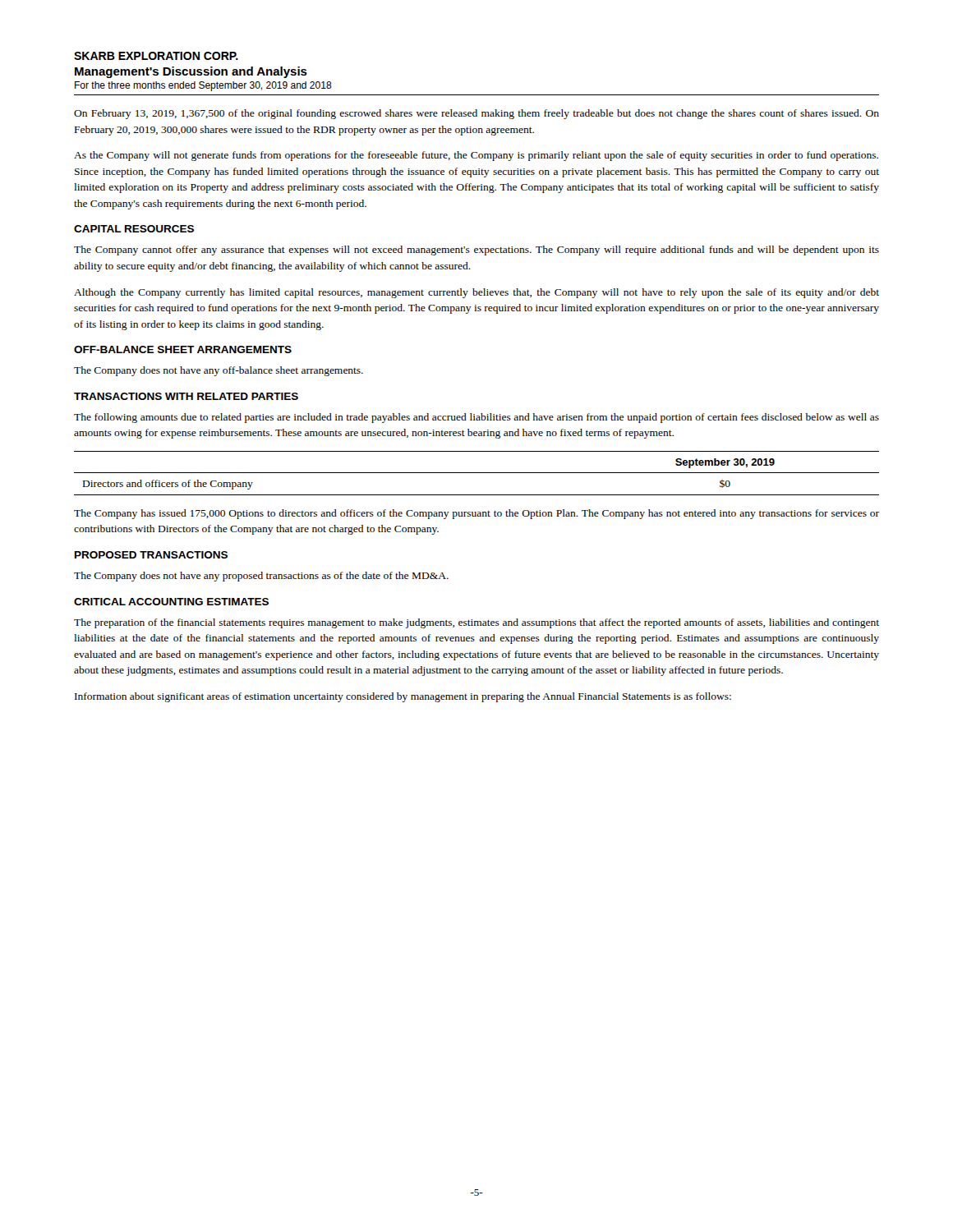Find the region starting "SKARB EXPLORATION CORP."

(x=156, y=56)
